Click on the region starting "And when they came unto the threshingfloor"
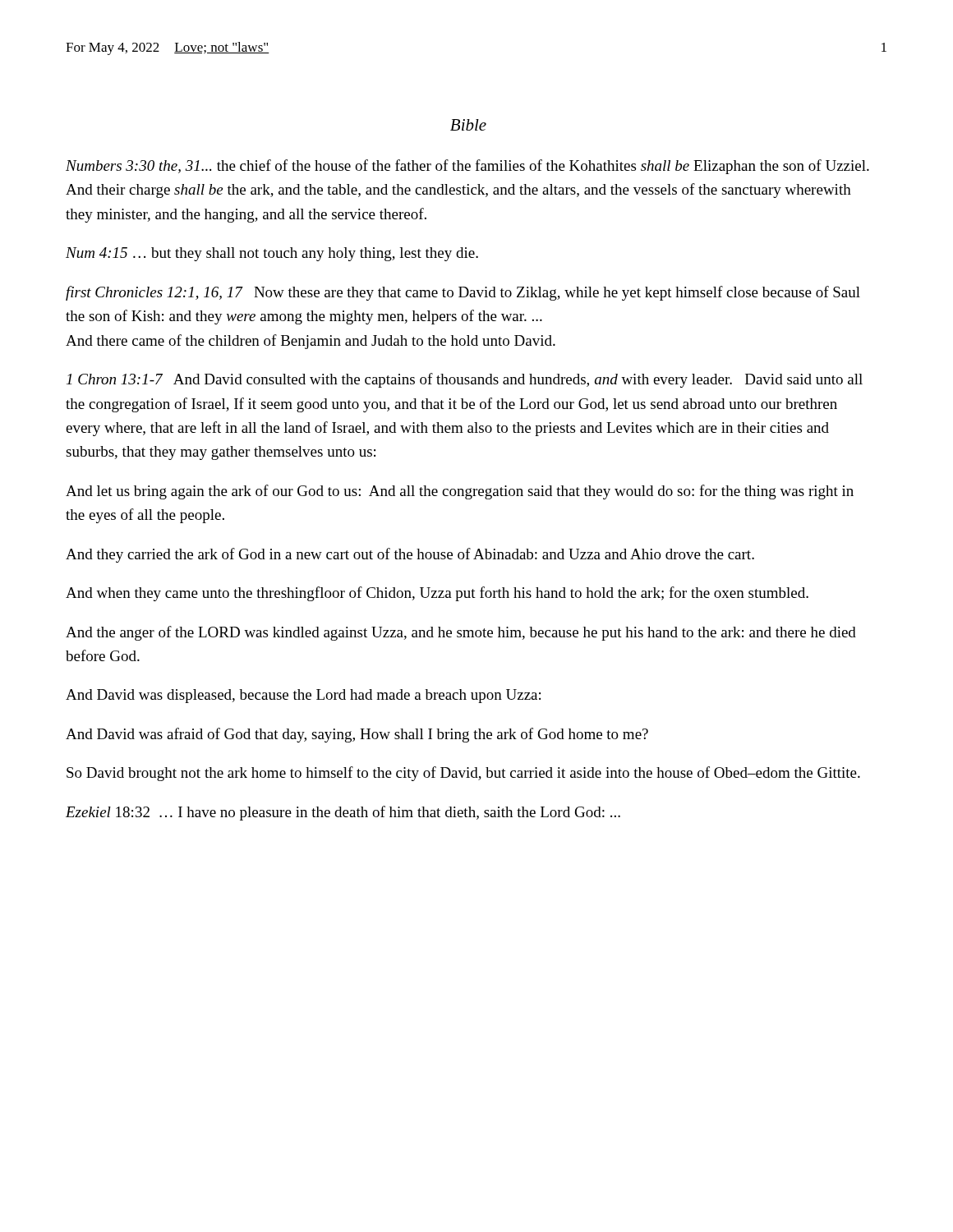The image size is (953, 1232). coord(437,593)
